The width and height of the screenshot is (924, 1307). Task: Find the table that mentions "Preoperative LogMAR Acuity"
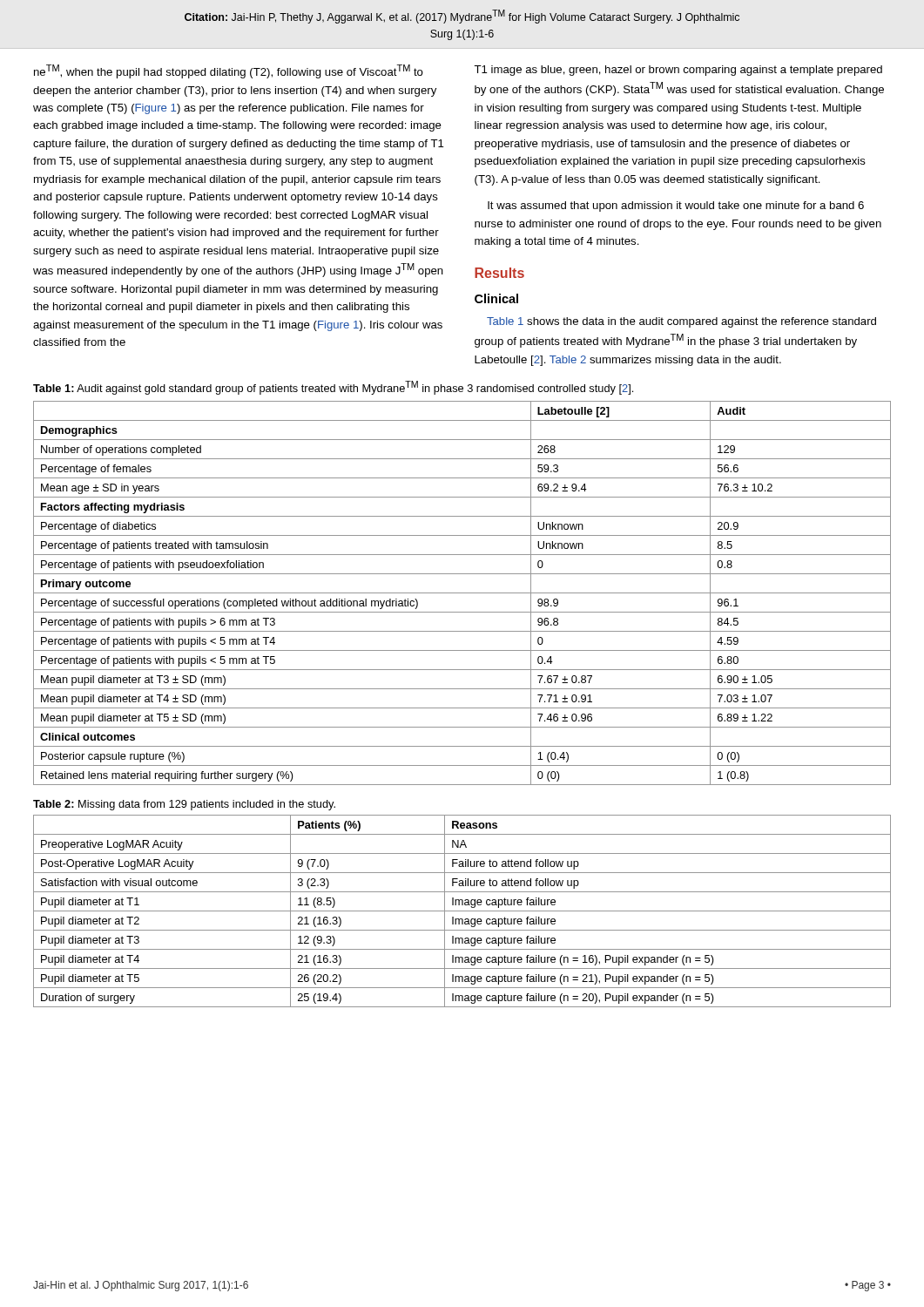point(462,911)
